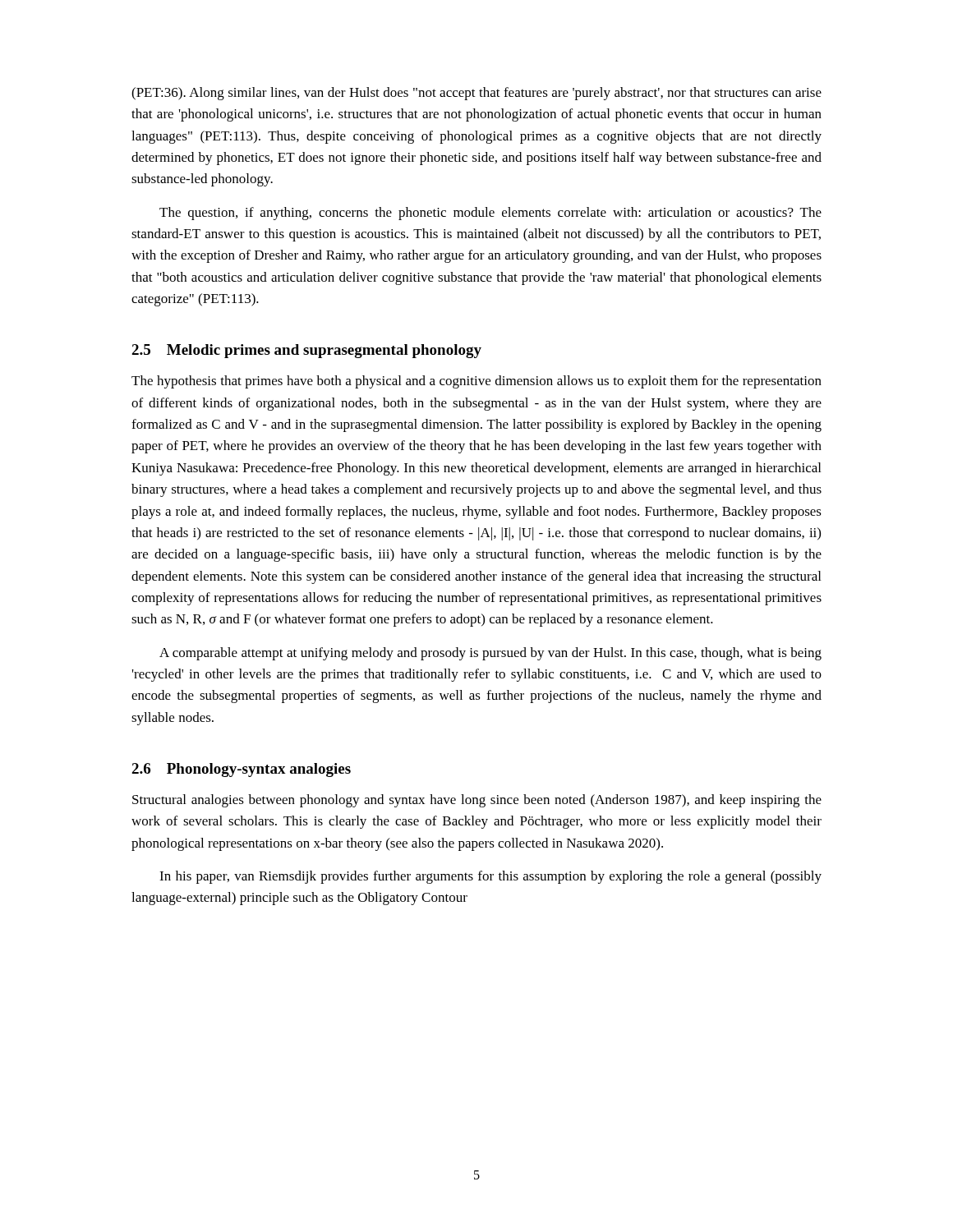This screenshot has width=953, height=1232.
Task: Click on the text starting "The question, if anything,"
Action: tap(476, 255)
